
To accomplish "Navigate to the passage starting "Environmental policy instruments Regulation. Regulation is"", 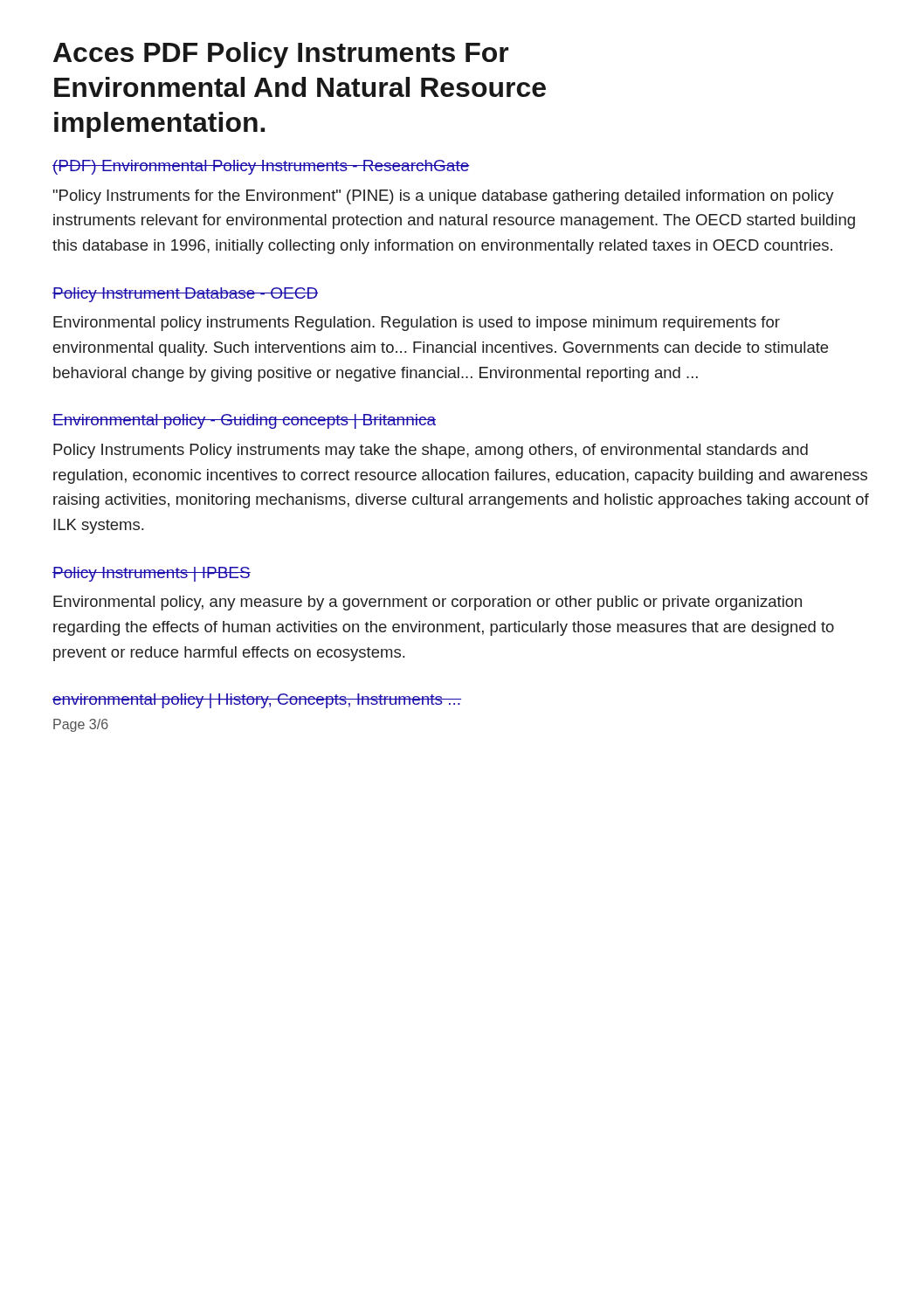I will point(441,347).
